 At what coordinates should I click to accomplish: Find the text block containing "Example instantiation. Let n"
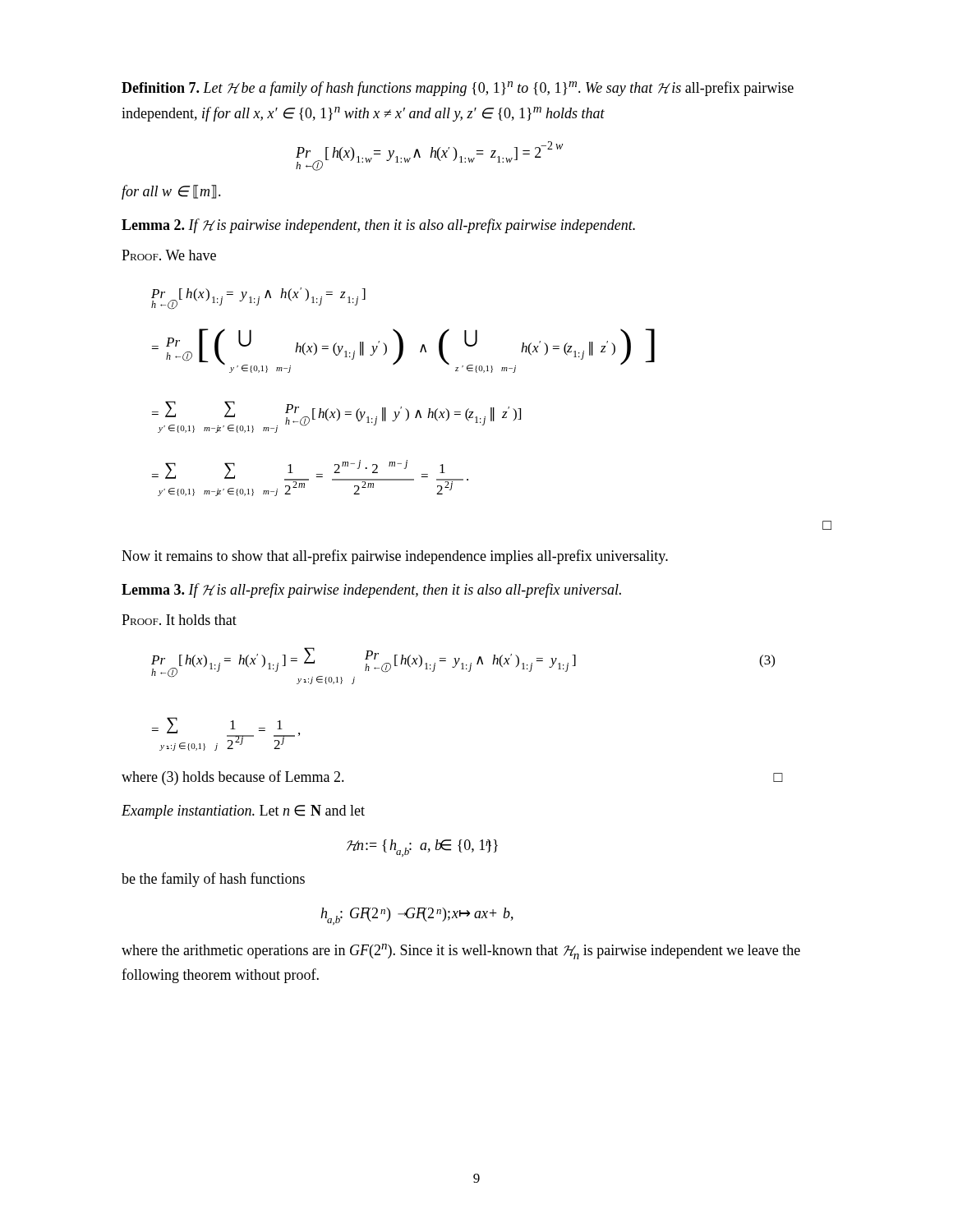pyautogui.click(x=243, y=812)
